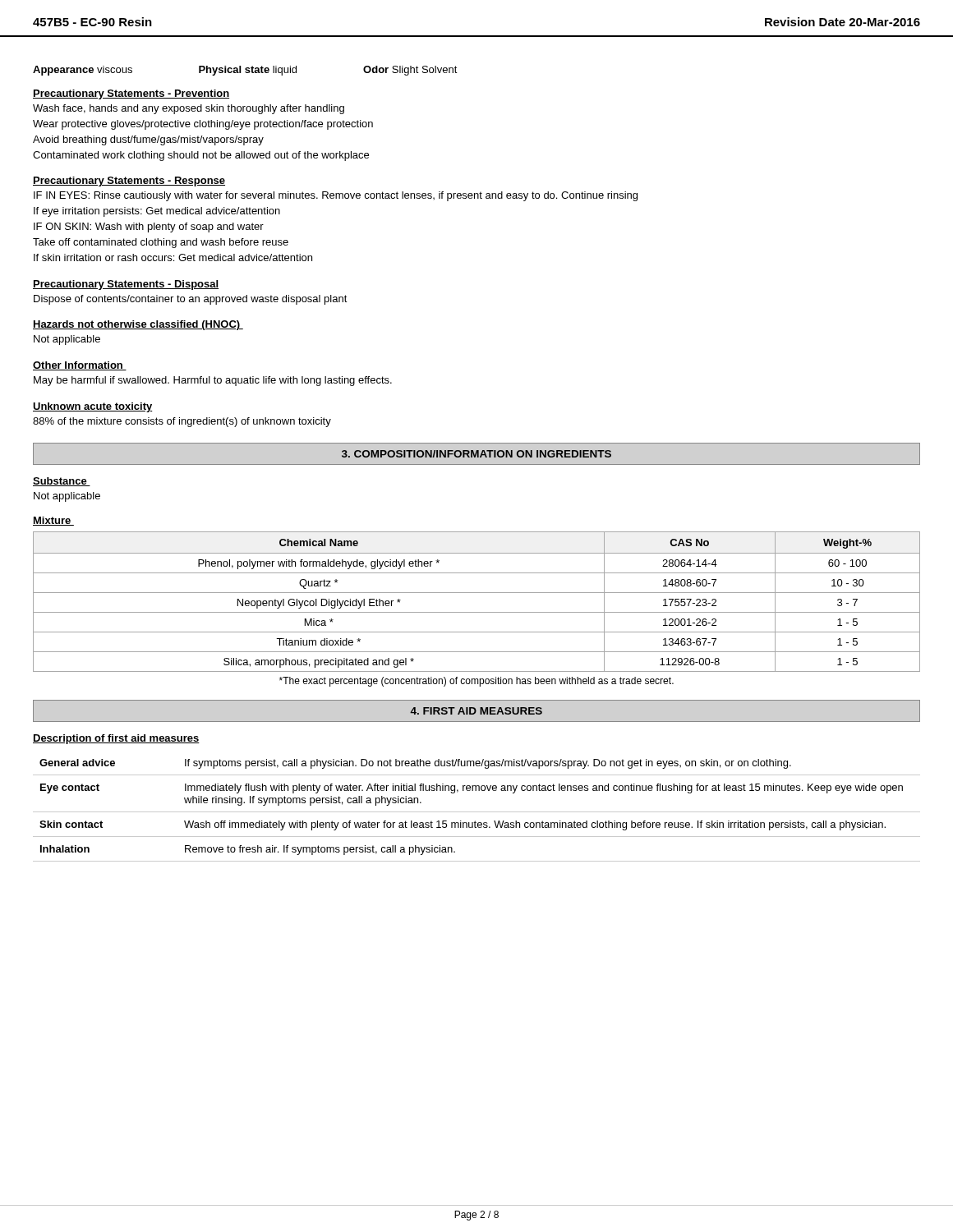Locate the section header that reads "4. FIRST AID MEASURES"

(476, 711)
